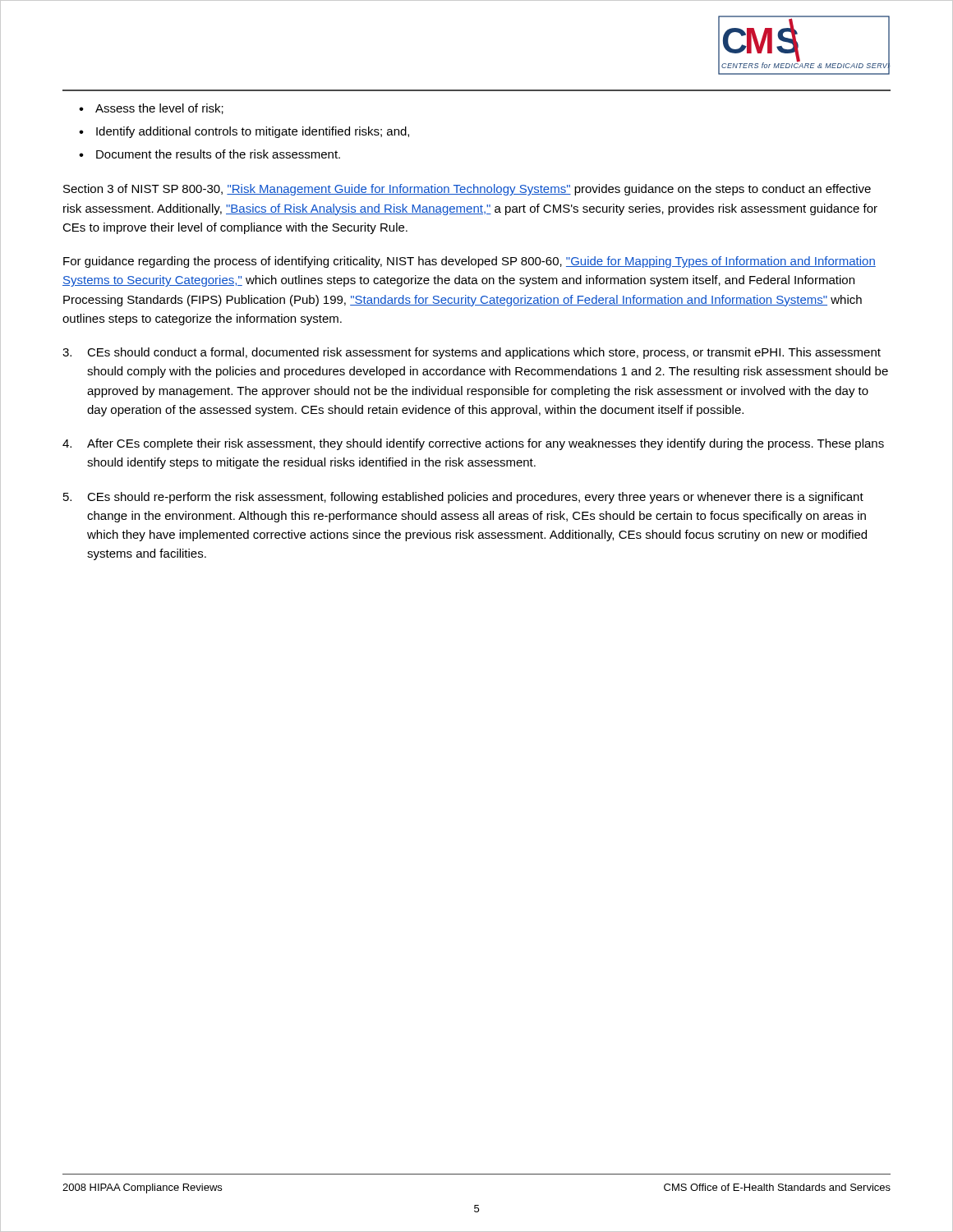Select the list item with the text "Identify additional controls to mitigate"

pyautogui.click(x=253, y=131)
